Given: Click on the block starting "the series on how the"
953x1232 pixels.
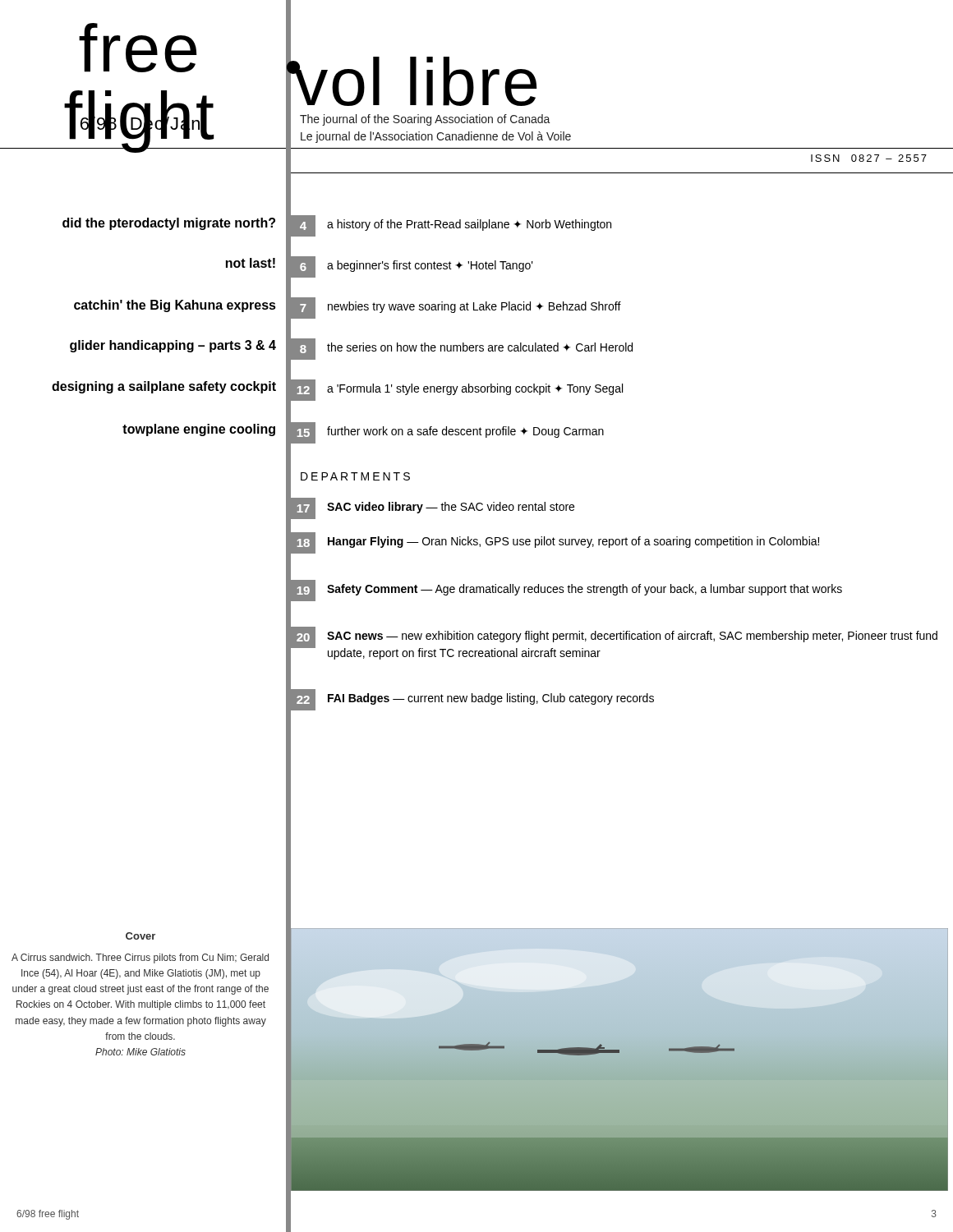Looking at the screenshot, I should point(480,347).
